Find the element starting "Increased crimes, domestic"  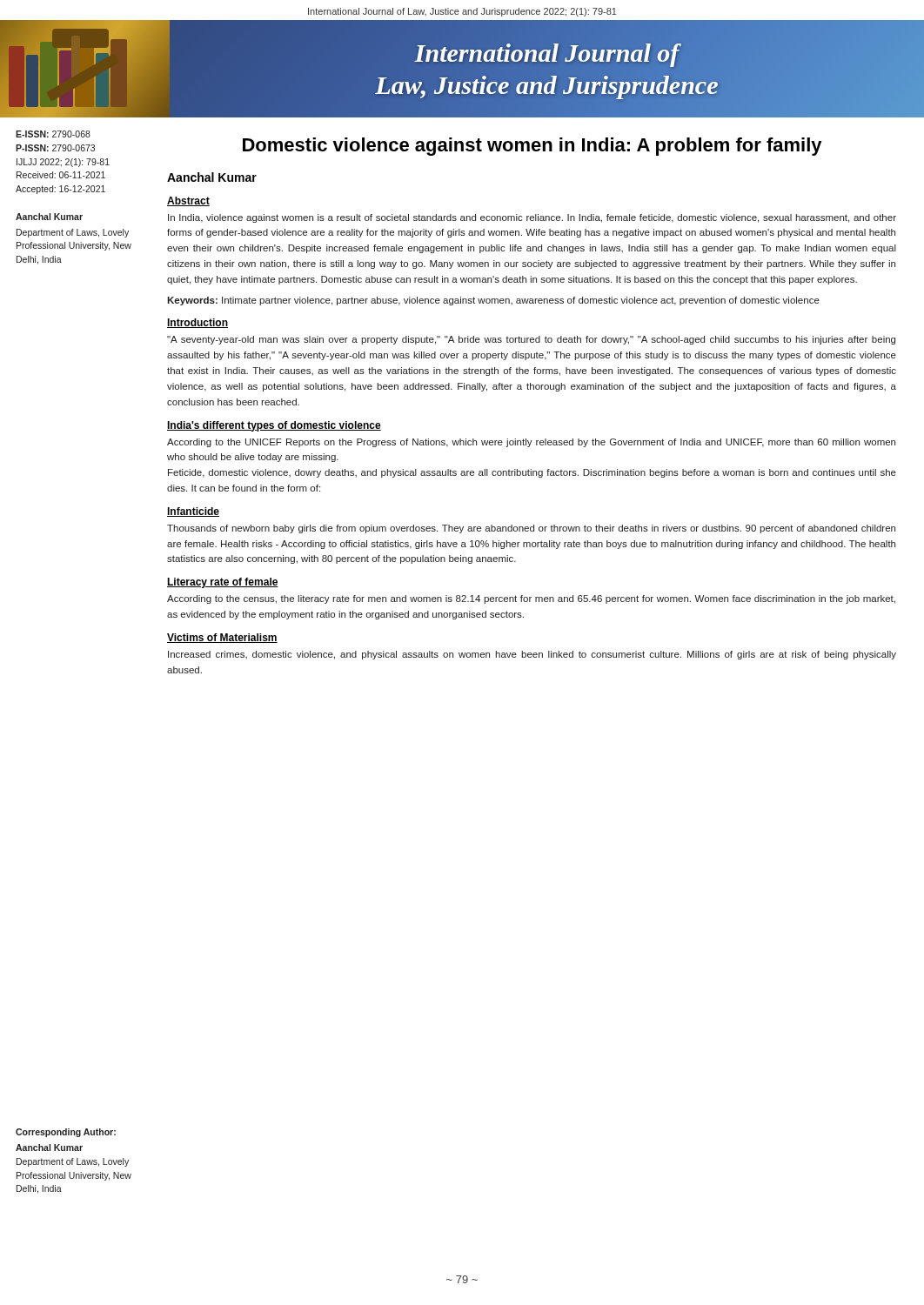532,662
